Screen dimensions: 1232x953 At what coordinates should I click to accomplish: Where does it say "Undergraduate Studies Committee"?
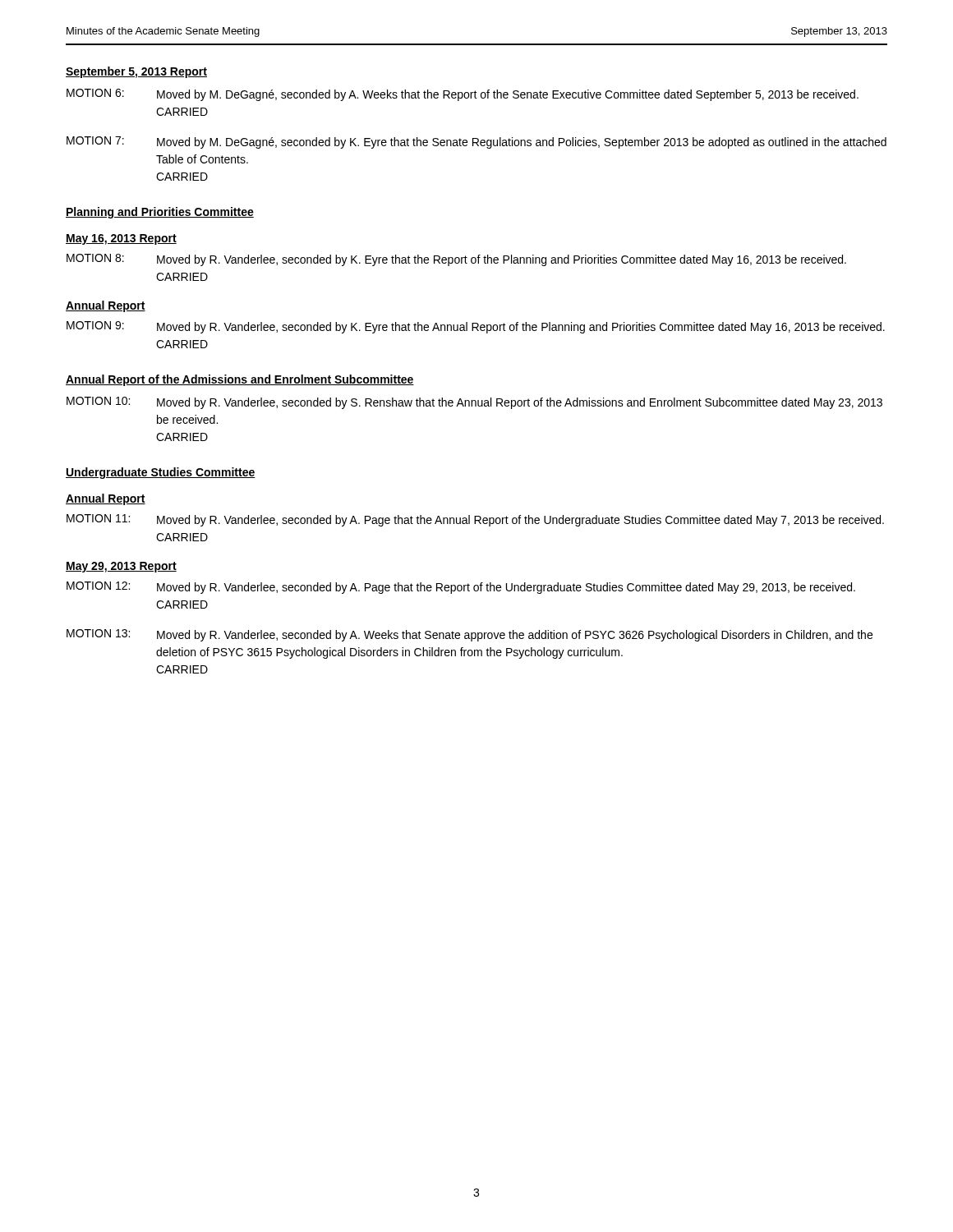[x=160, y=472]
